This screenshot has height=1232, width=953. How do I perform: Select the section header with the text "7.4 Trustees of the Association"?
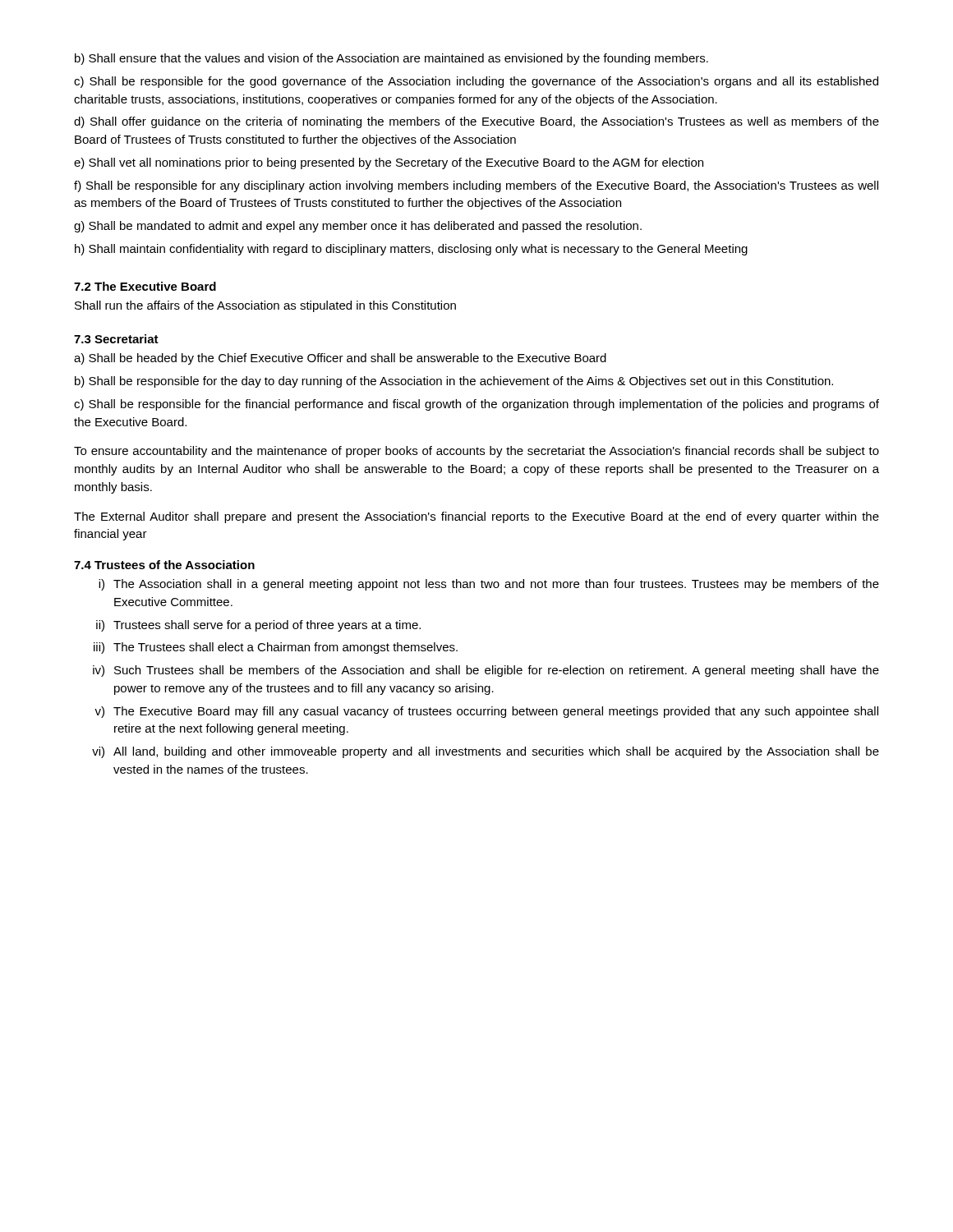point(164,565)
